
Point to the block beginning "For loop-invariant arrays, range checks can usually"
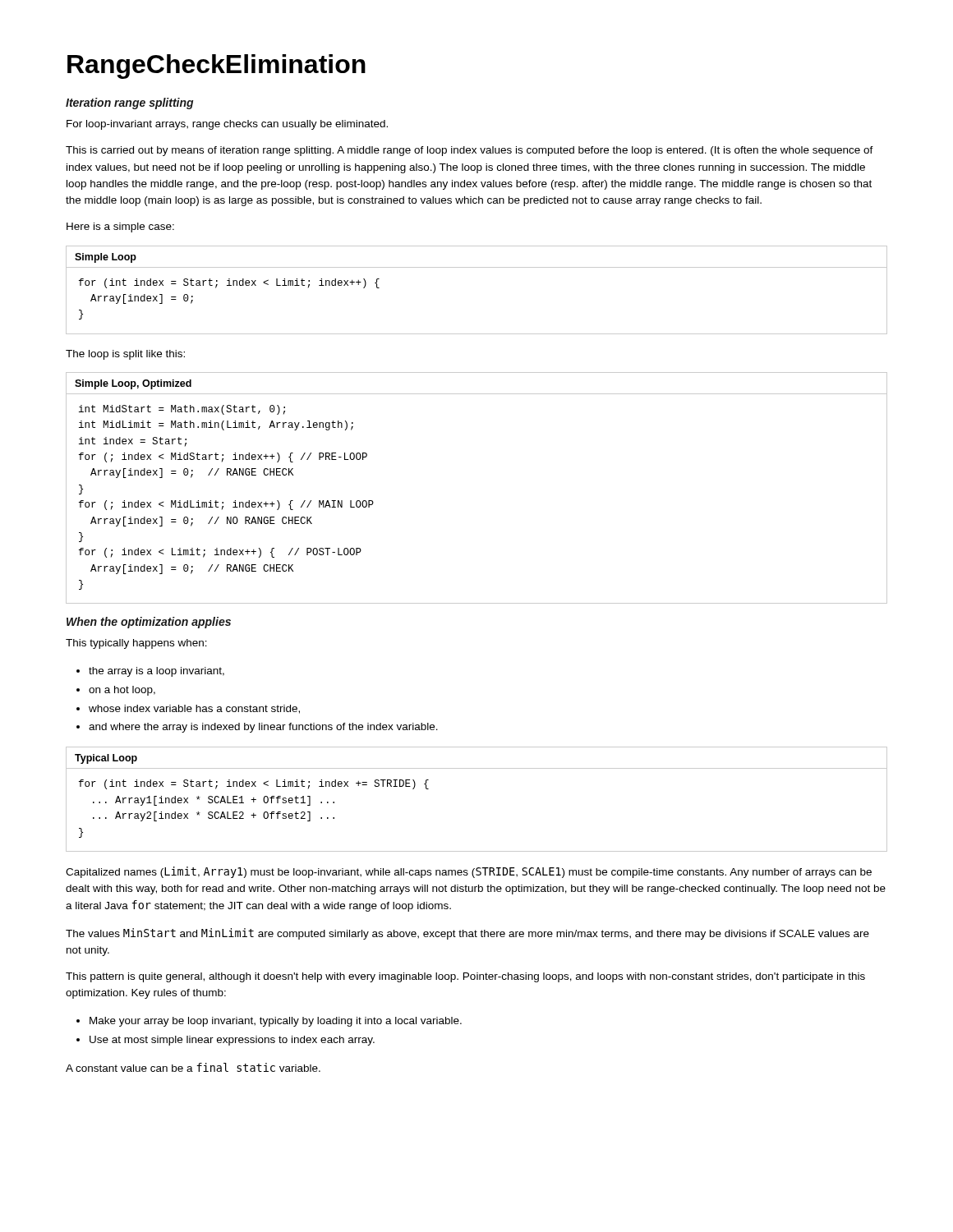point(227,124)
